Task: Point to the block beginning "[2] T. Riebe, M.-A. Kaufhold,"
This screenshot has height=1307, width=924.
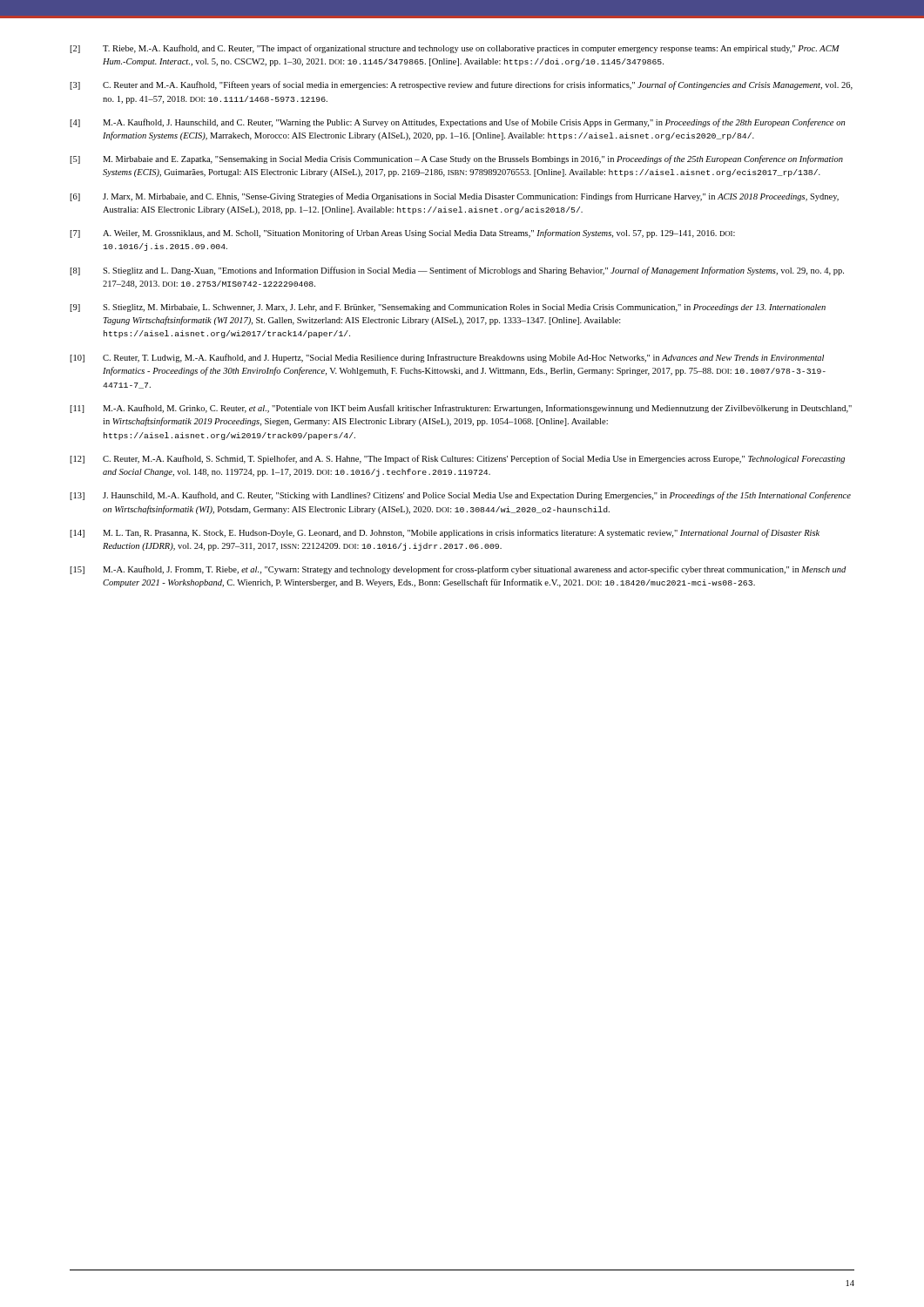Action: point(462,55)
